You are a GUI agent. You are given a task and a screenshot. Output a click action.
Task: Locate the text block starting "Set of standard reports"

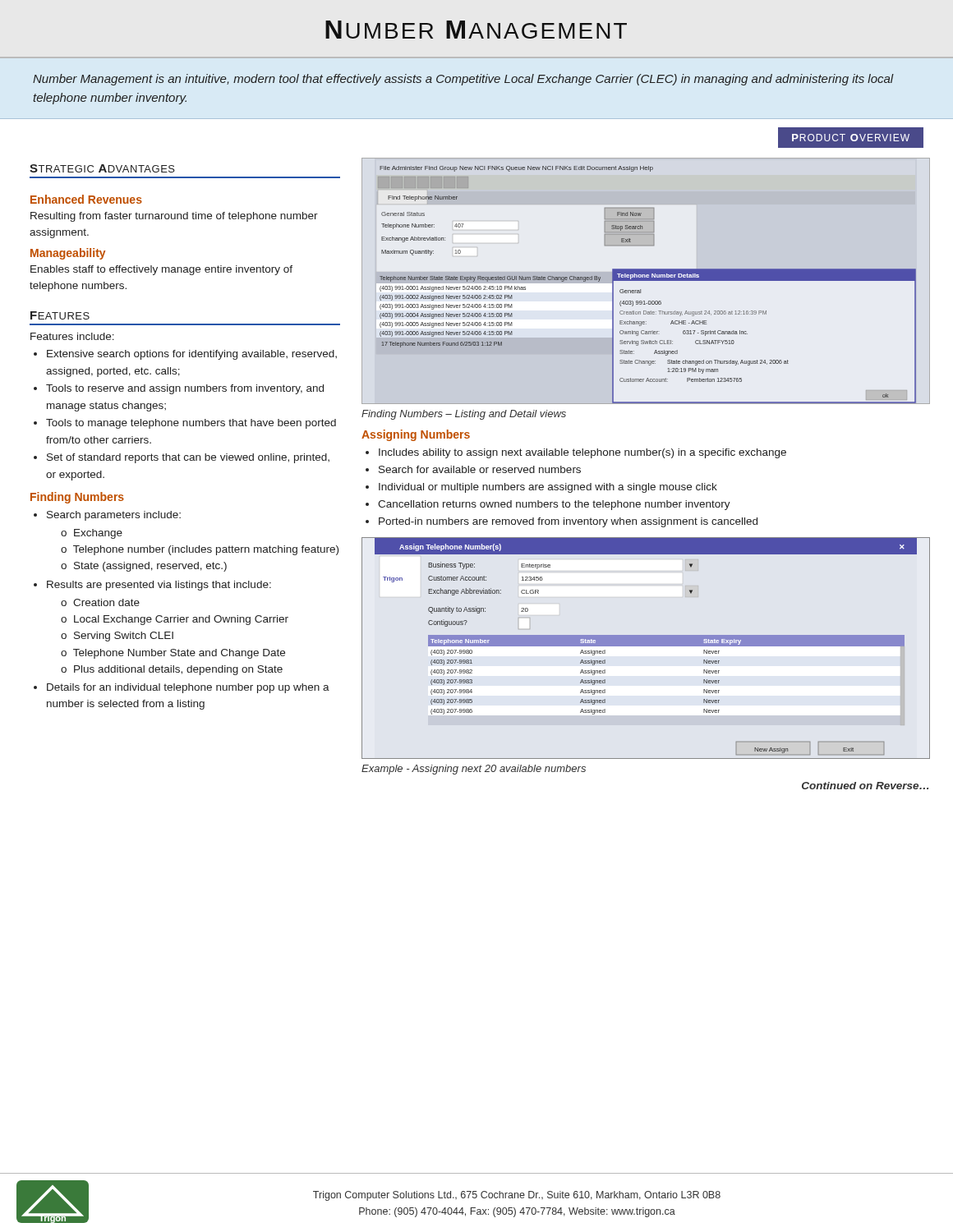188,466
